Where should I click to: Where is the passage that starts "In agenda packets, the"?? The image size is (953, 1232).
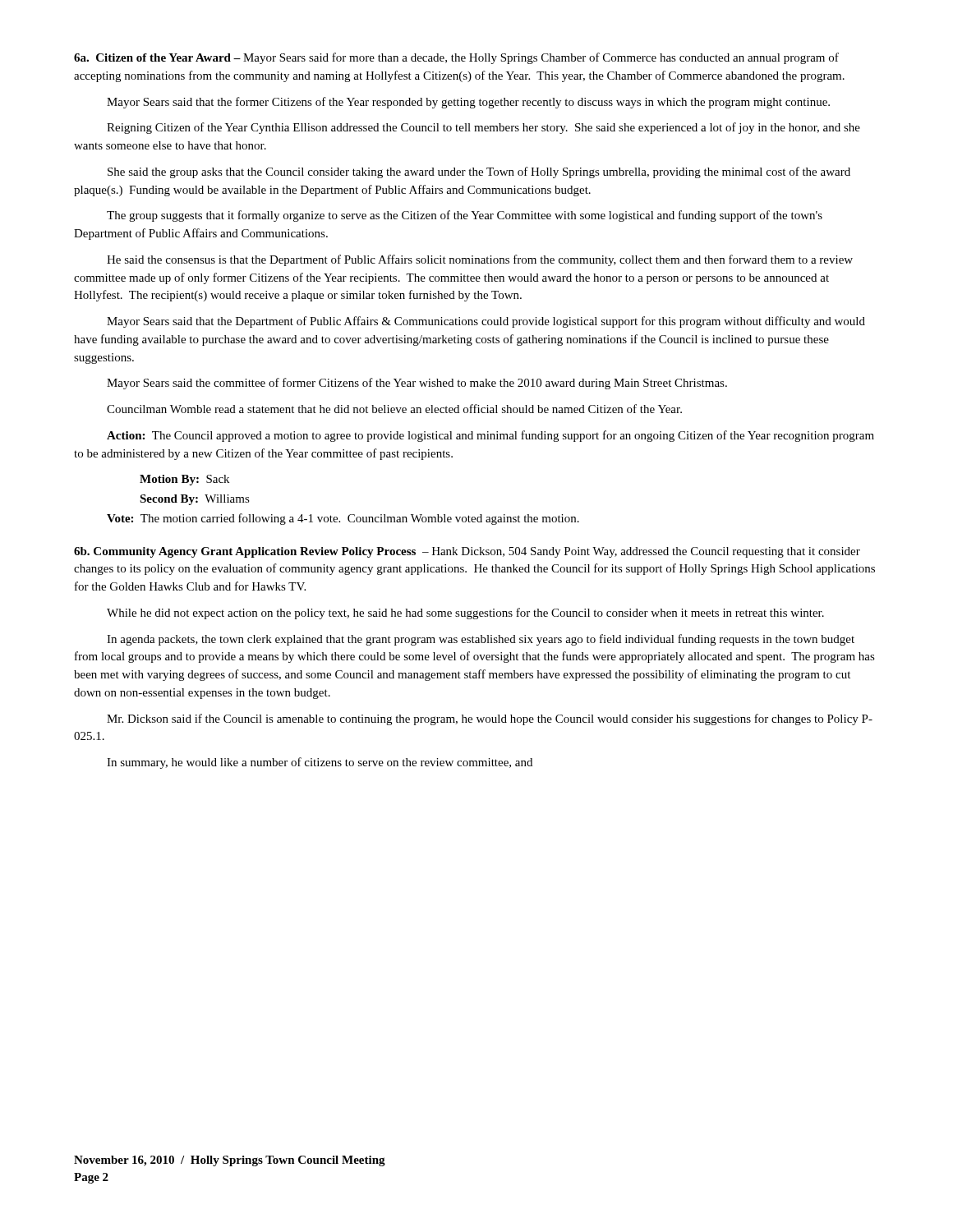pos(476,666)
